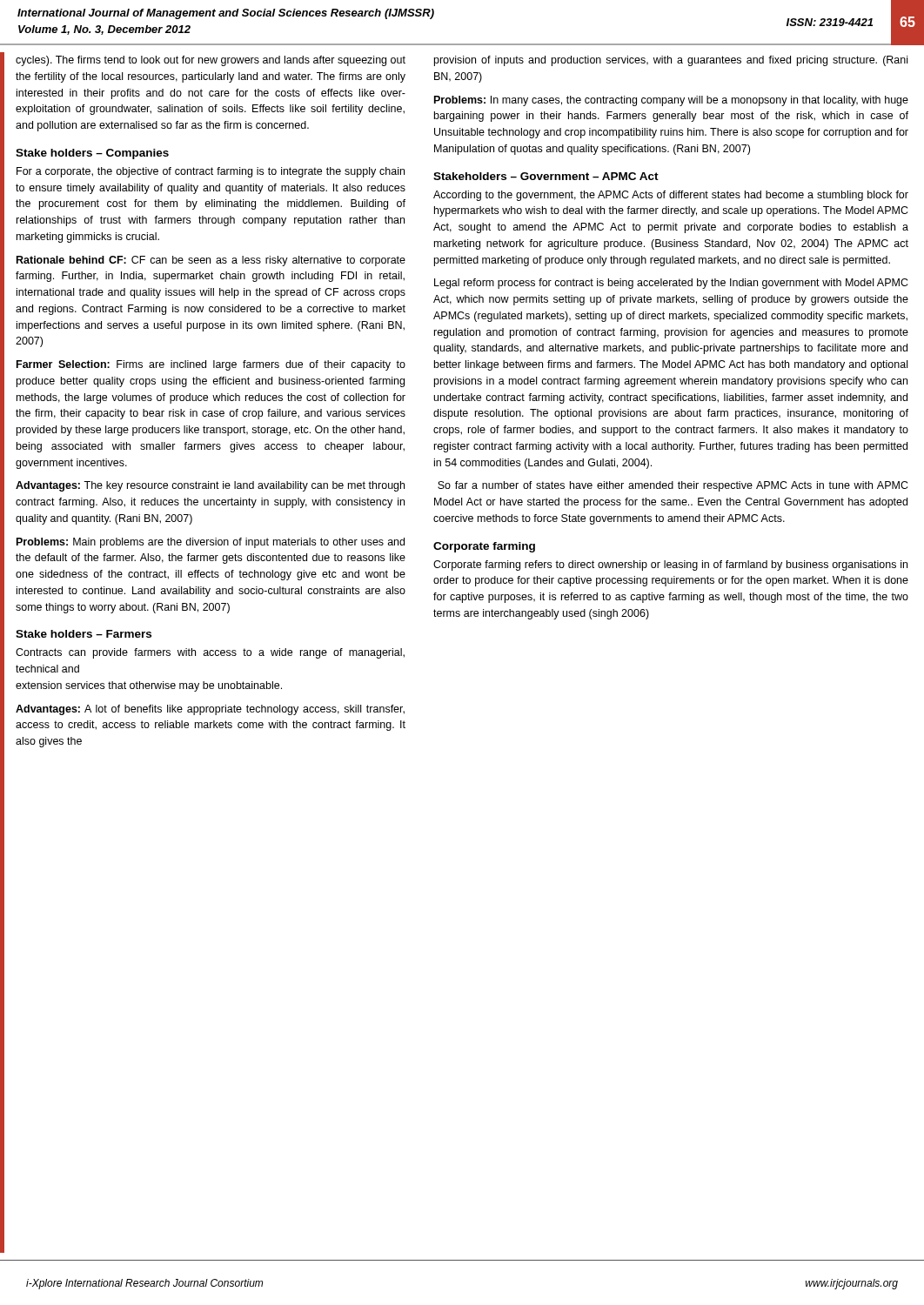Find the block starting "Stakeholders – Government – APMC Act"

tap(546, 176)
